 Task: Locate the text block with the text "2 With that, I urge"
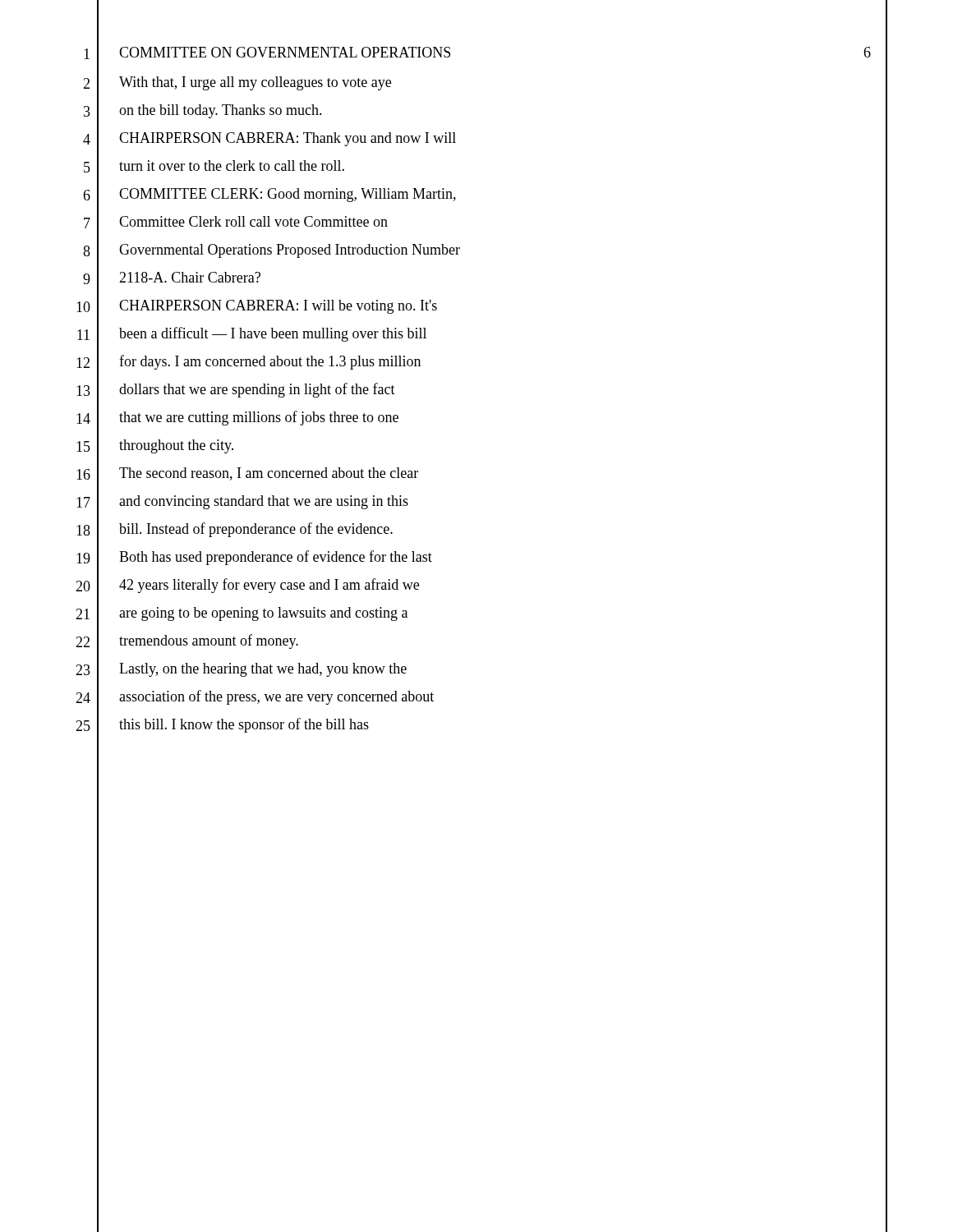(164, 84)
